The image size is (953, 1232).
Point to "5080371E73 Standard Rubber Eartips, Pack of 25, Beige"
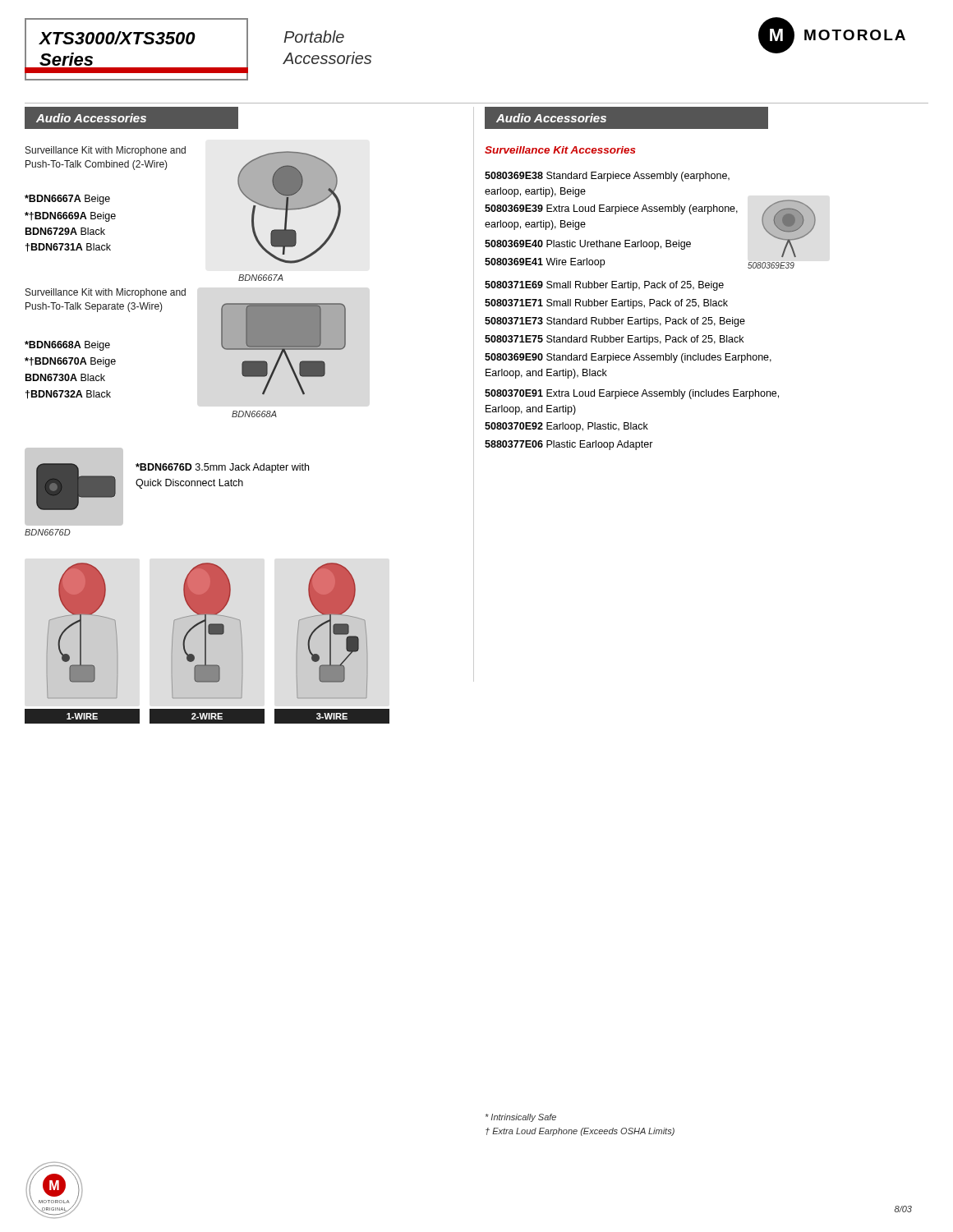[x=615, y=321]
